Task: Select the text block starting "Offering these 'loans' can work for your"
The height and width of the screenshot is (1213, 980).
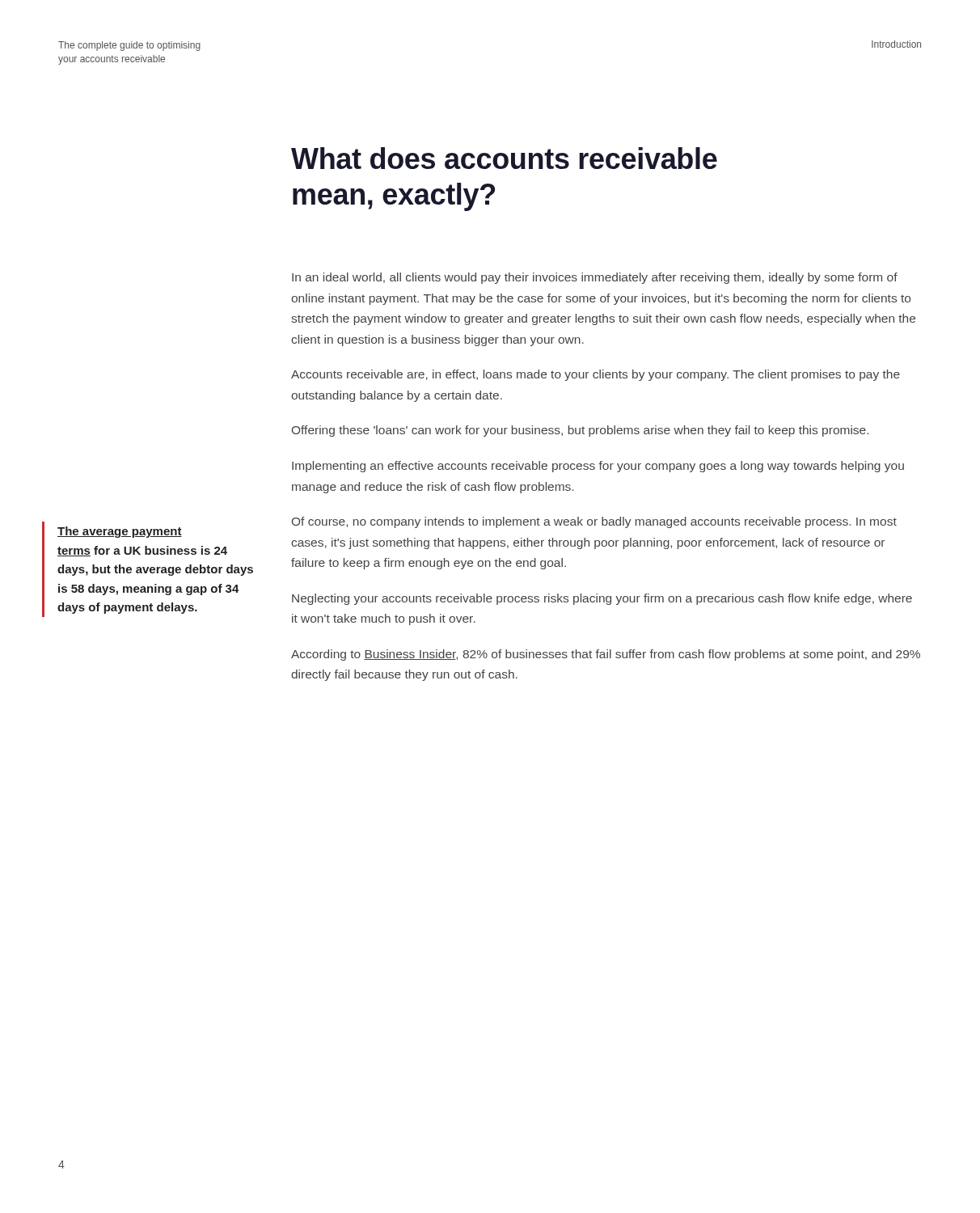Action: (x=606, y=430)
